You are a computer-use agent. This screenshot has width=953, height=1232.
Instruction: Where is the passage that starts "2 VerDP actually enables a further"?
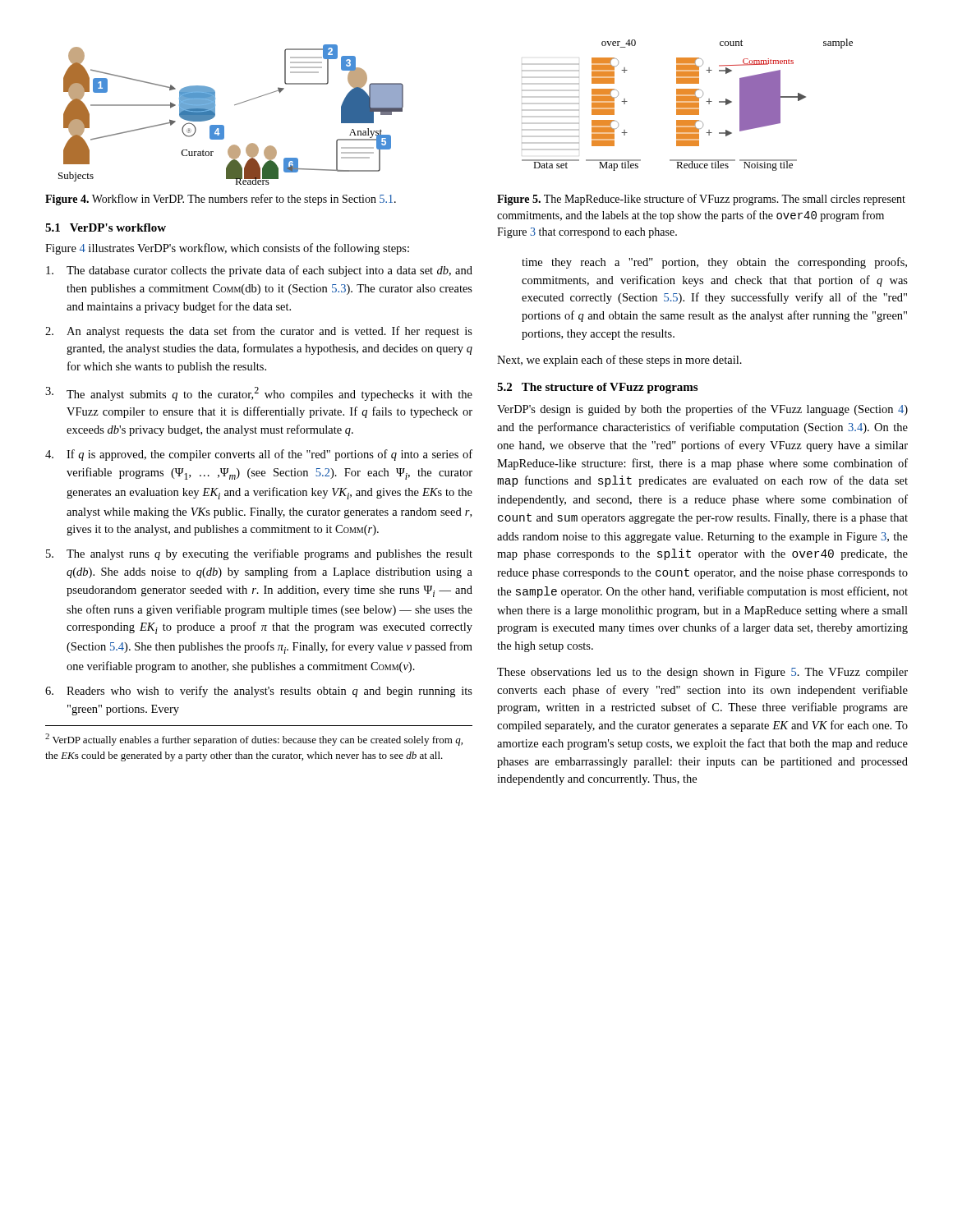pyautogui.click(x=254, y=746)
